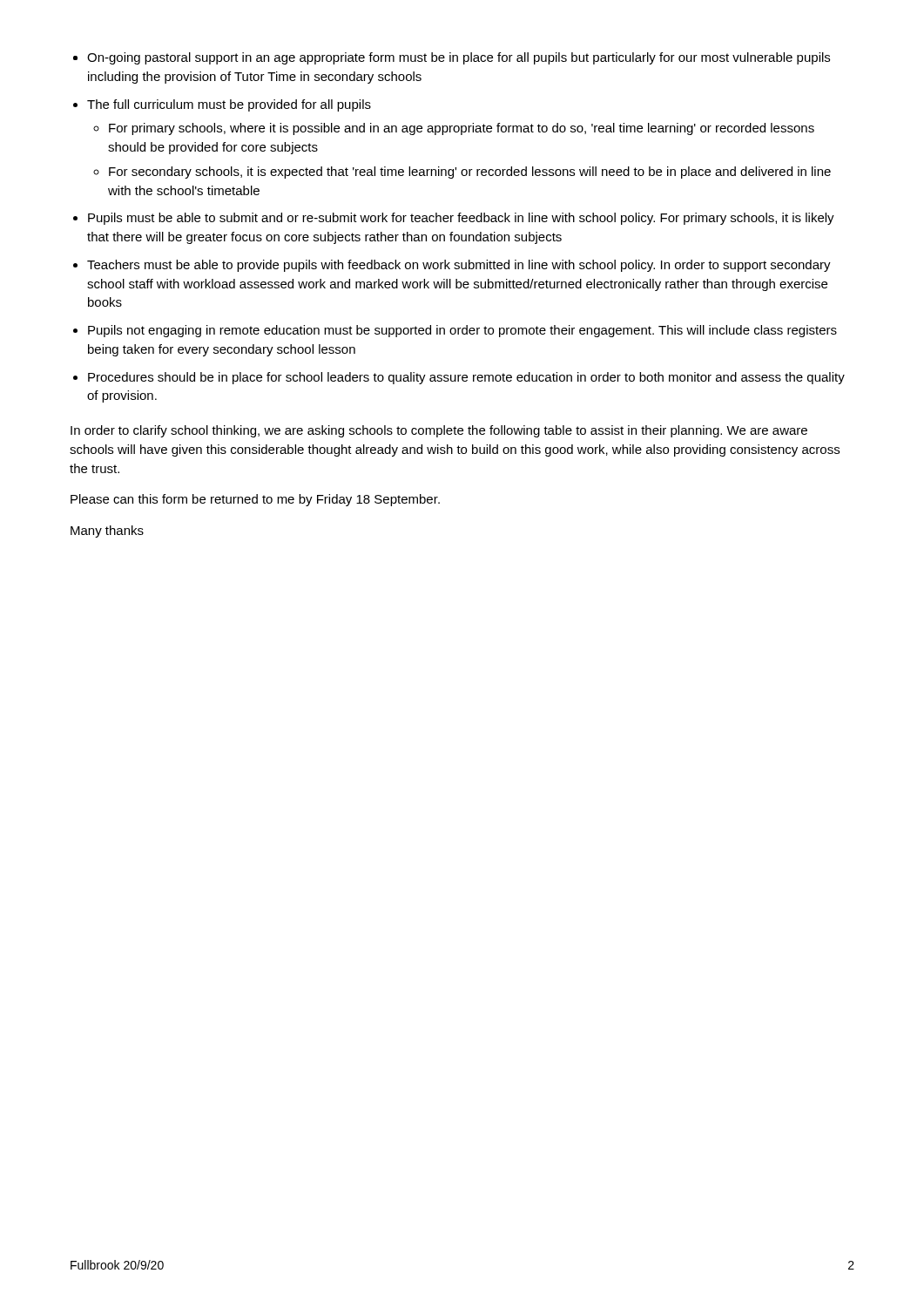Click the passage that begins "On-going pastoral support in an age appropriate"
This screenshot has width=924, height=1307.
(x=471, y=227)
